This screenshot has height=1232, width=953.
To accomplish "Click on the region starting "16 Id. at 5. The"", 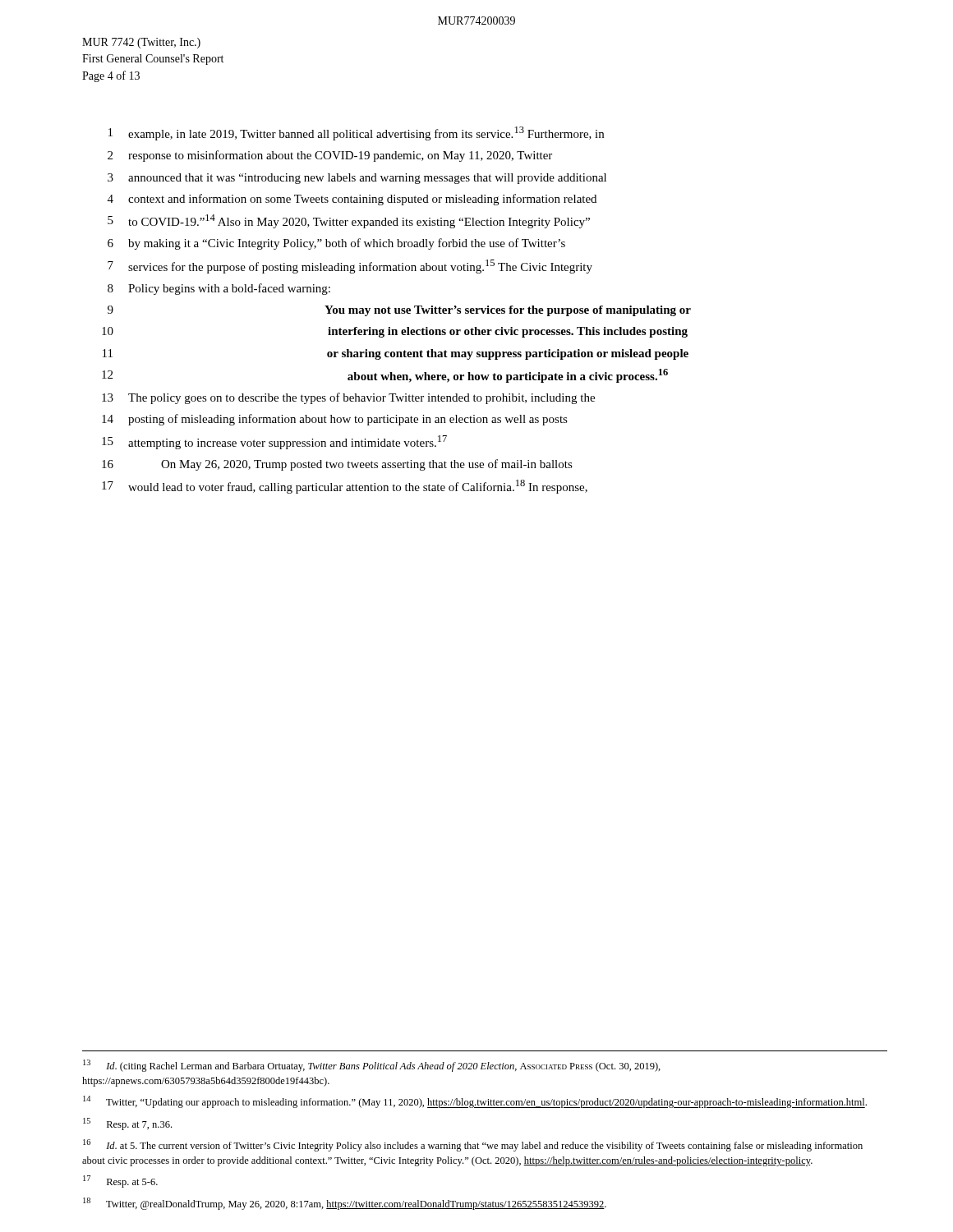I will (472, 1152).
